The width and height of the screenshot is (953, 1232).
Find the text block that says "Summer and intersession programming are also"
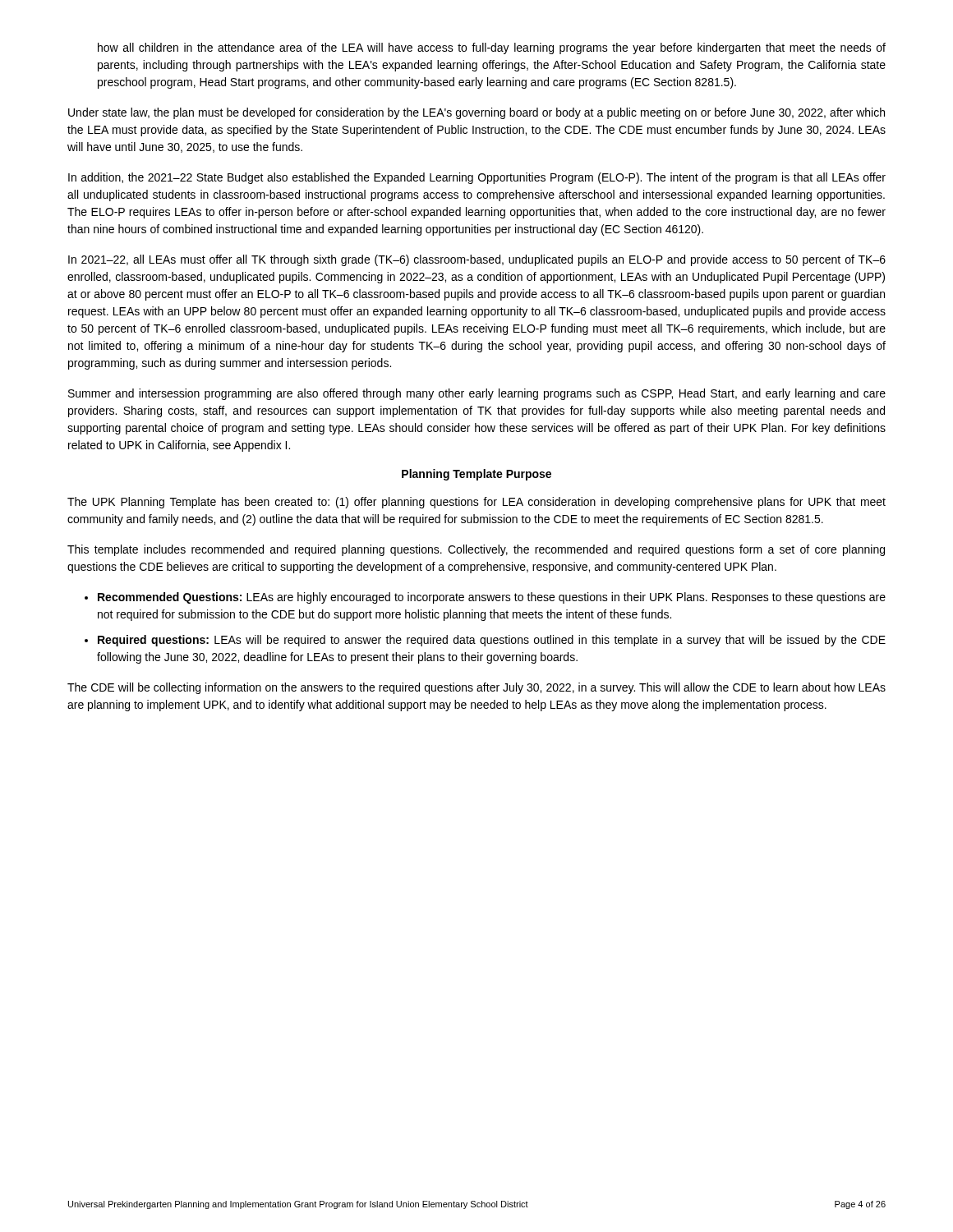pos(476,419)
